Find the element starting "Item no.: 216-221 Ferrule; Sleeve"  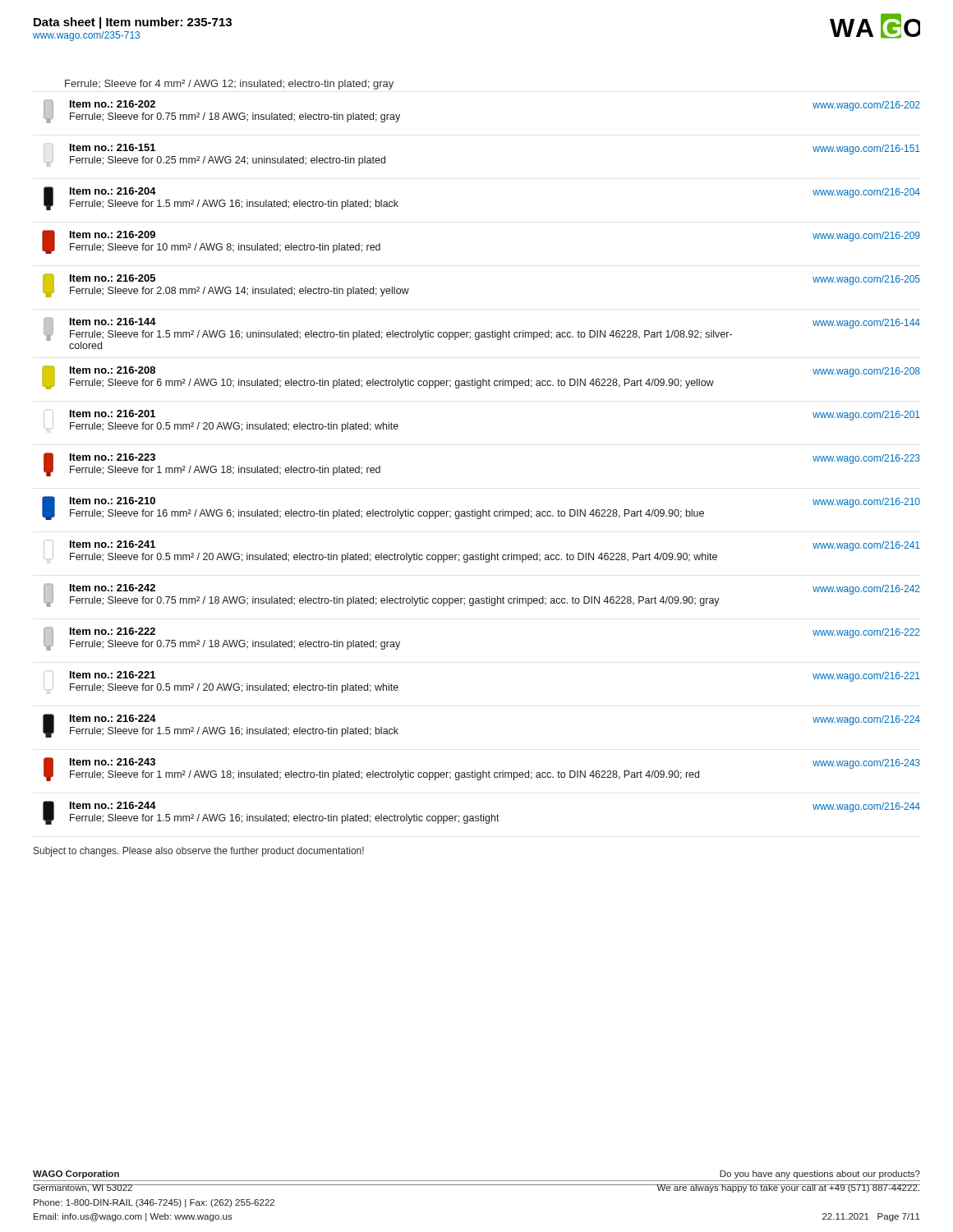(x=111, y=677)
